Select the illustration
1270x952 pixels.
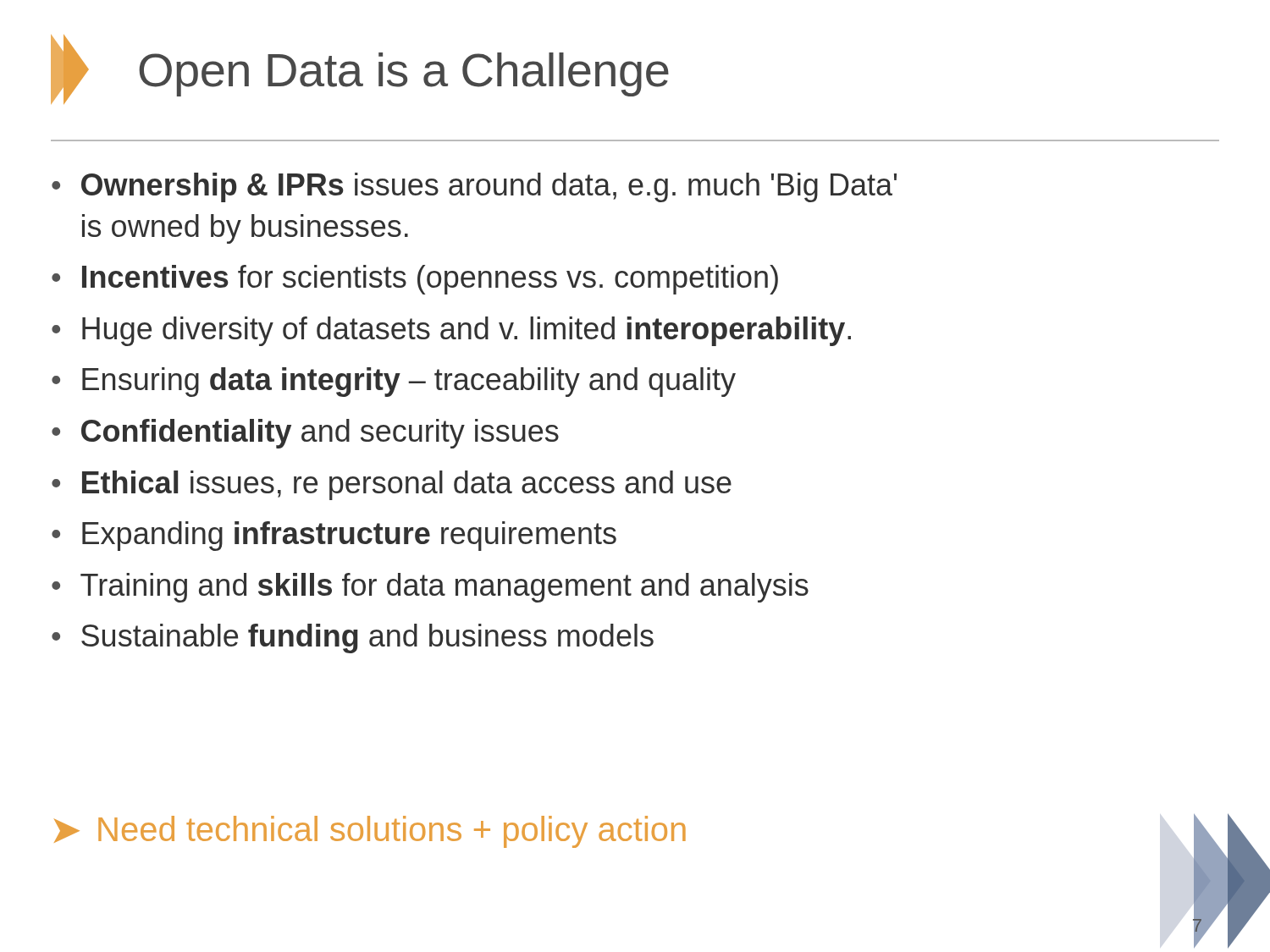tap(1215, 883)
